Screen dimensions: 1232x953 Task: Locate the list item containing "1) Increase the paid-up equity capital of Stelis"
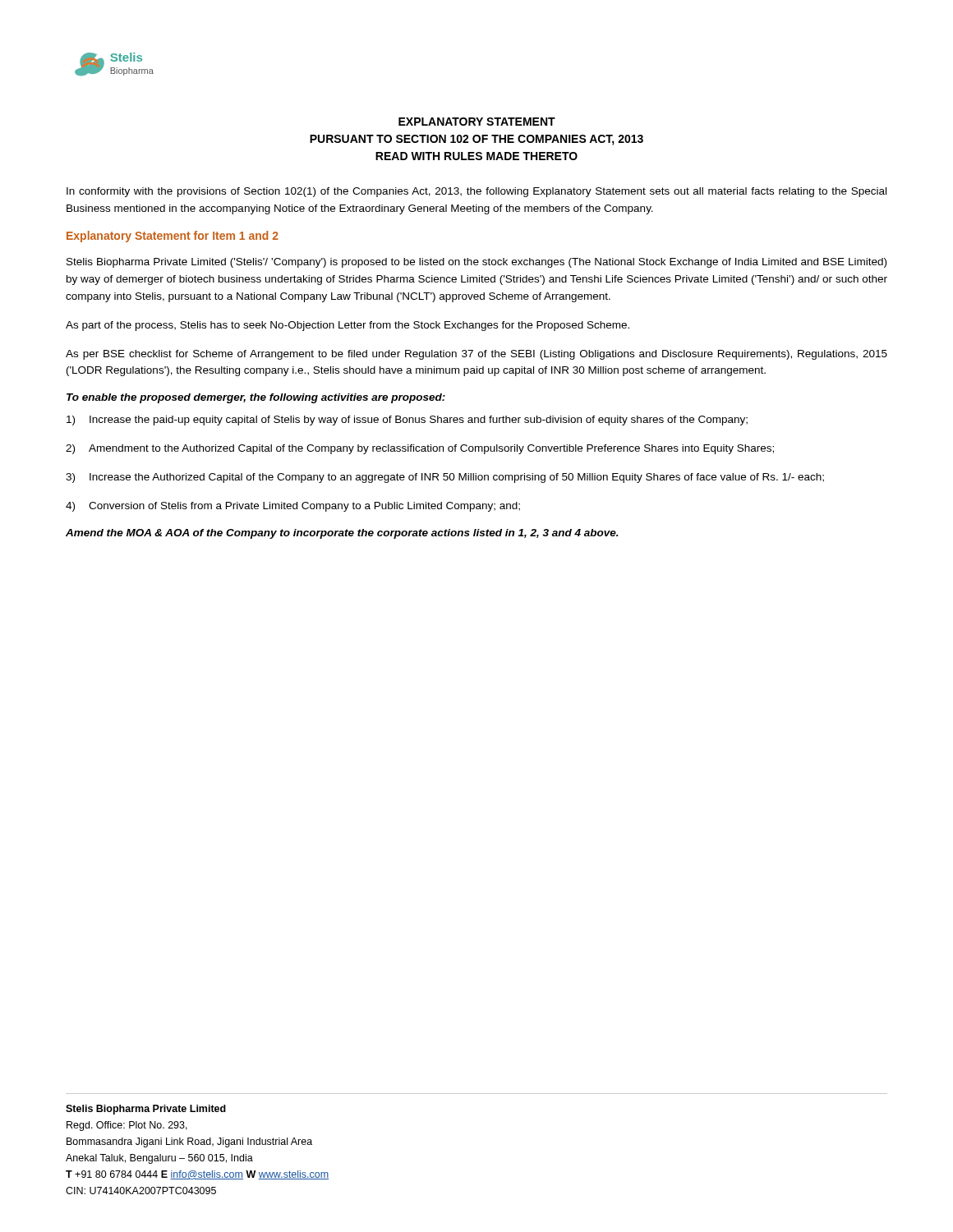tap(476, 420)
